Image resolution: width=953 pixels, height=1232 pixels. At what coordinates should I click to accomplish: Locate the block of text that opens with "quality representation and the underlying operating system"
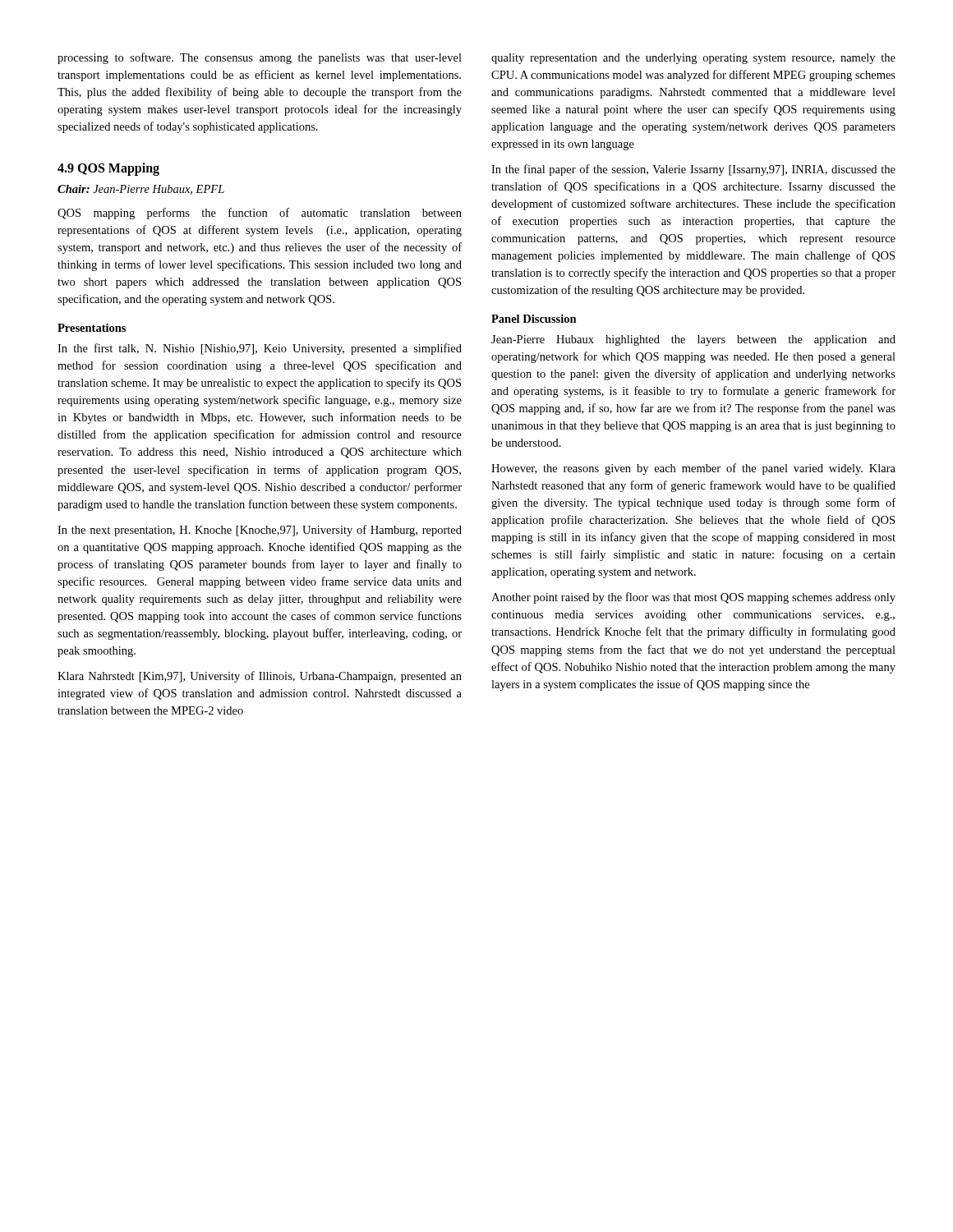pyautogui.click(x=693, y=101)
